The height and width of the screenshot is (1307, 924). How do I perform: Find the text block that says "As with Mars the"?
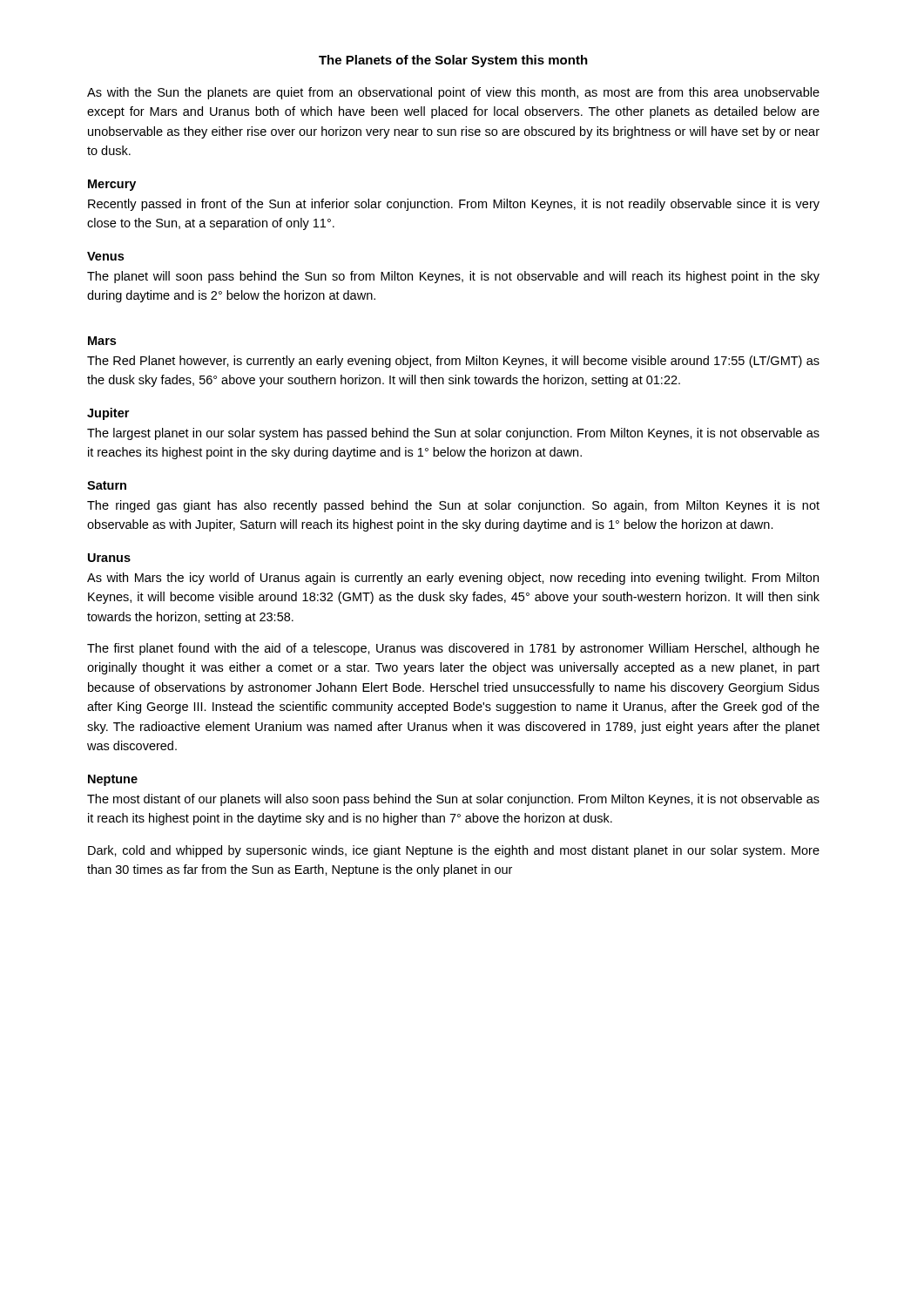point(453,597)
